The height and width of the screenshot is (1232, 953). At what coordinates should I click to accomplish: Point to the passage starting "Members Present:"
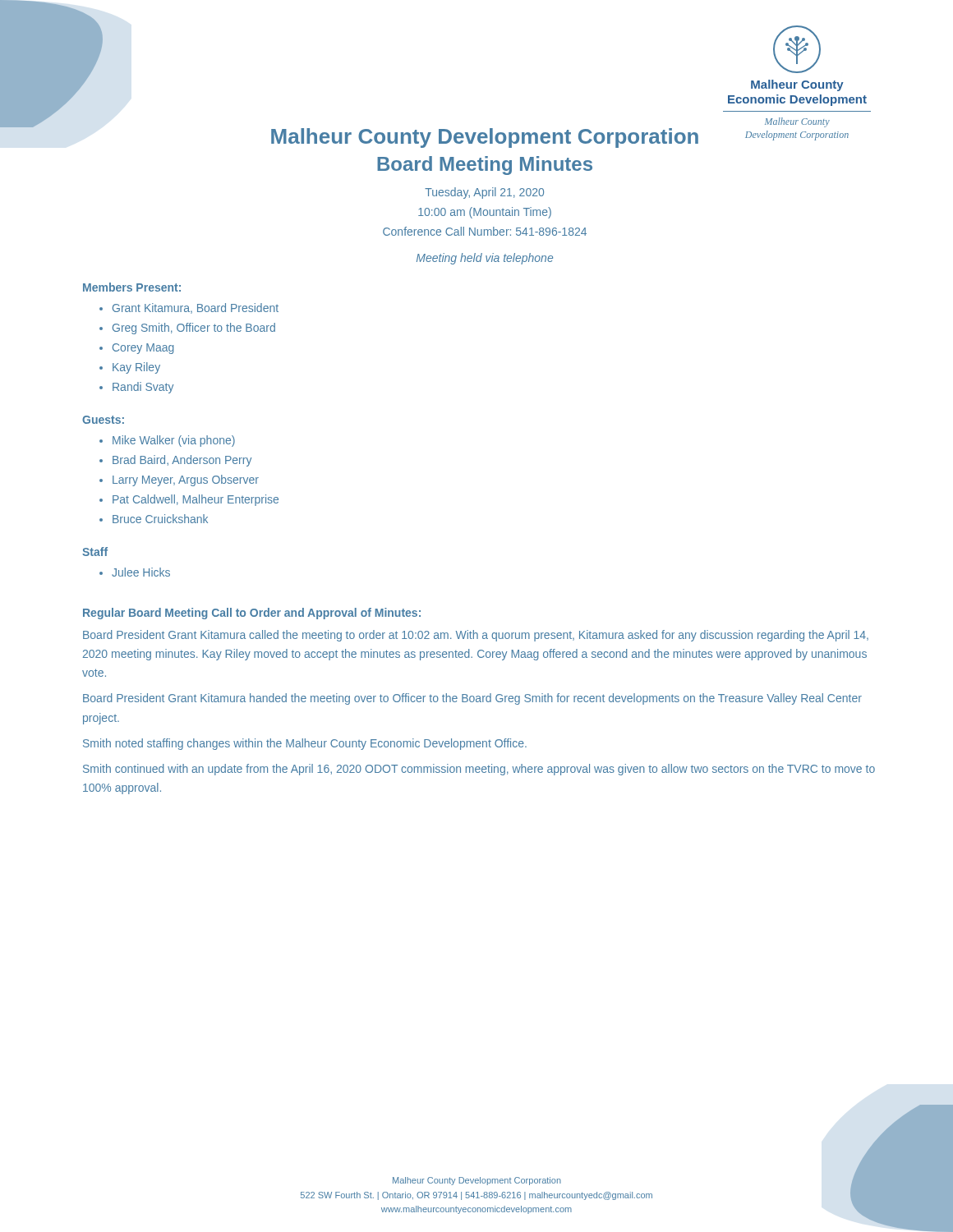[132, 288]
